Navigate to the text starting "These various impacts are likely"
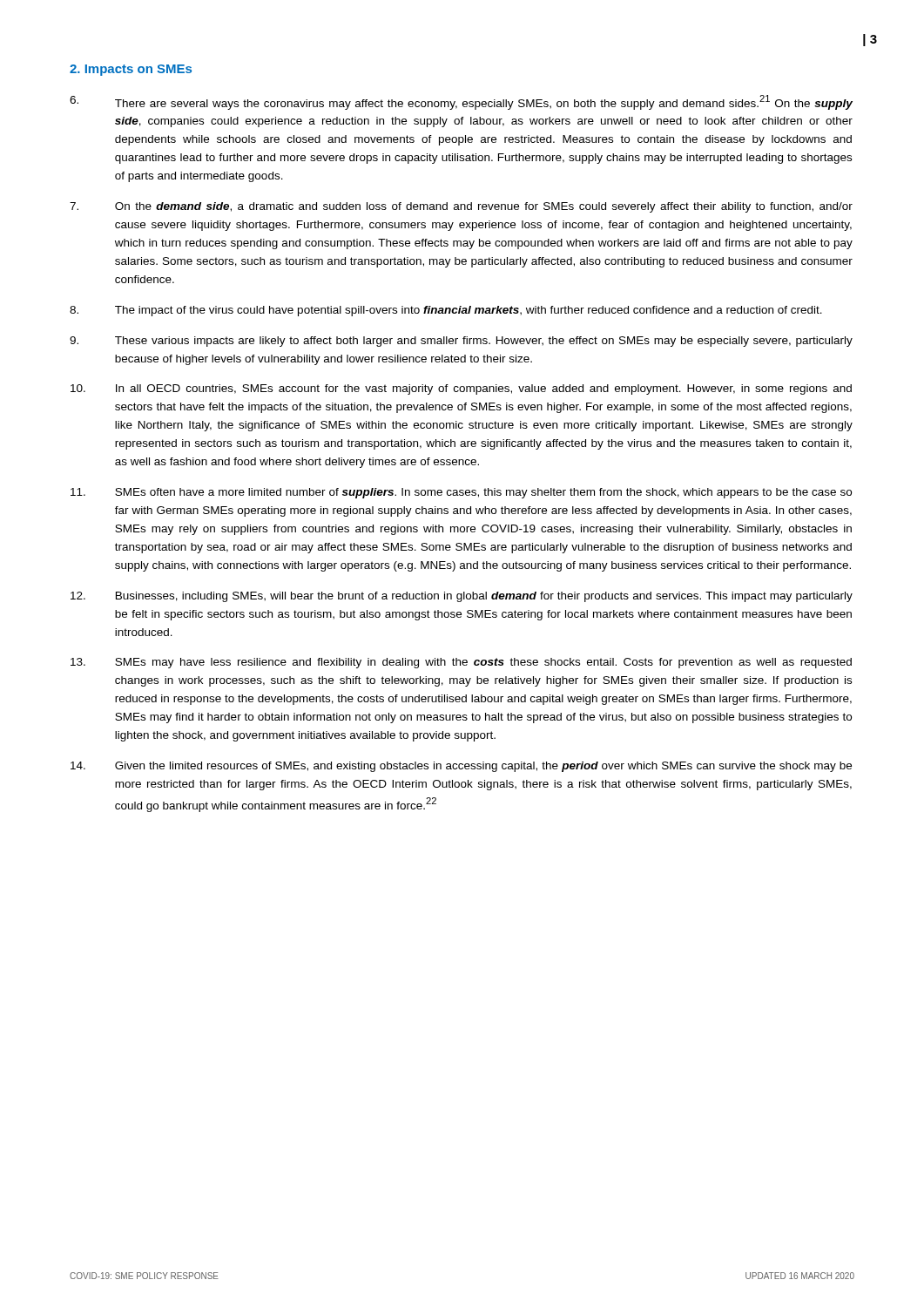This screenshot has width=924, height=1307. (461, 350)
